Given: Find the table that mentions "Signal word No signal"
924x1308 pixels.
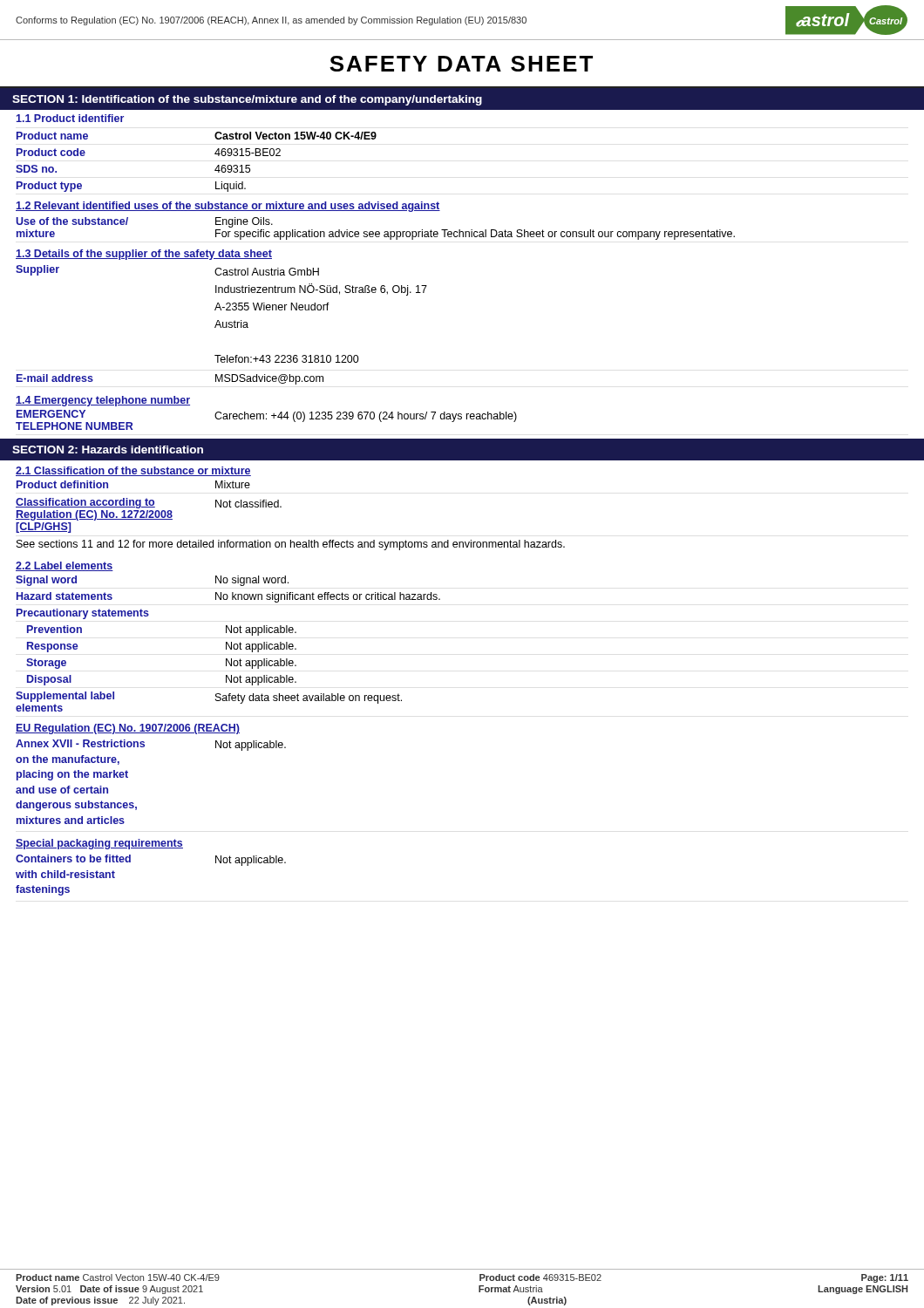Looking at the screenshot, I should pyautogui.click(x=462, y=644).
